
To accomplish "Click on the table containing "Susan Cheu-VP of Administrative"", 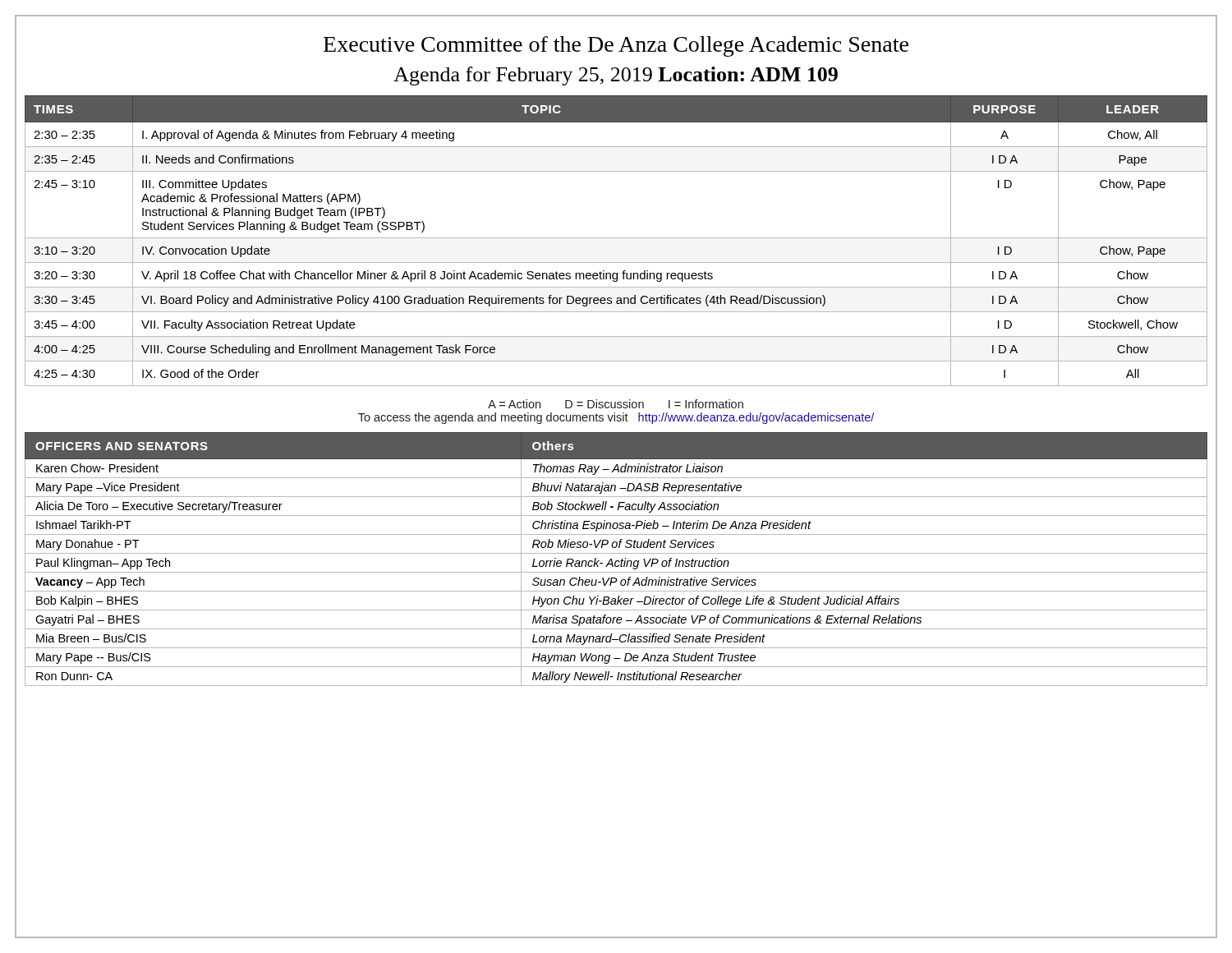I will [x=616, y=559].
